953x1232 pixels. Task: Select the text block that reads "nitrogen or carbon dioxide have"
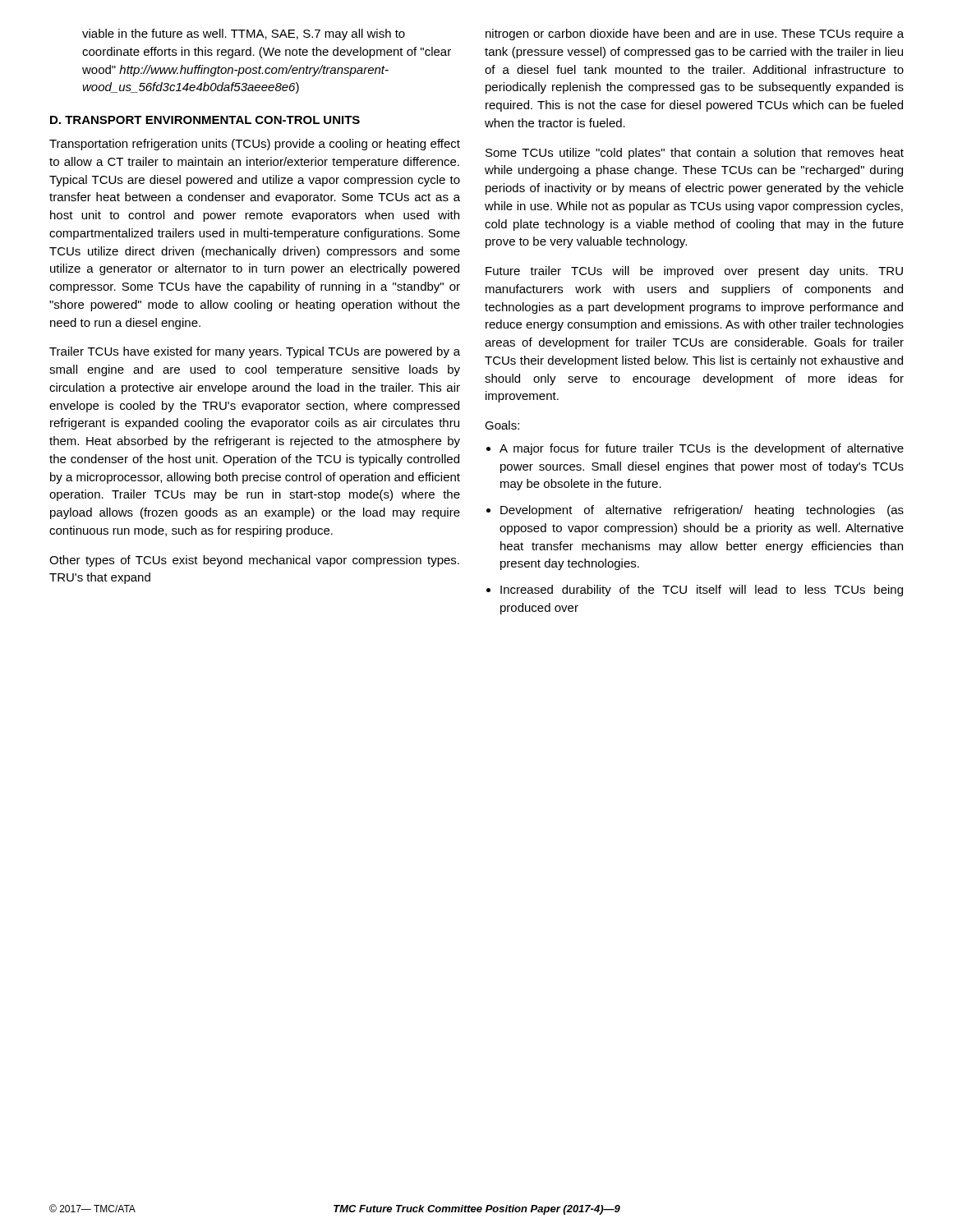pyautogui.click(x=694, y=78)
